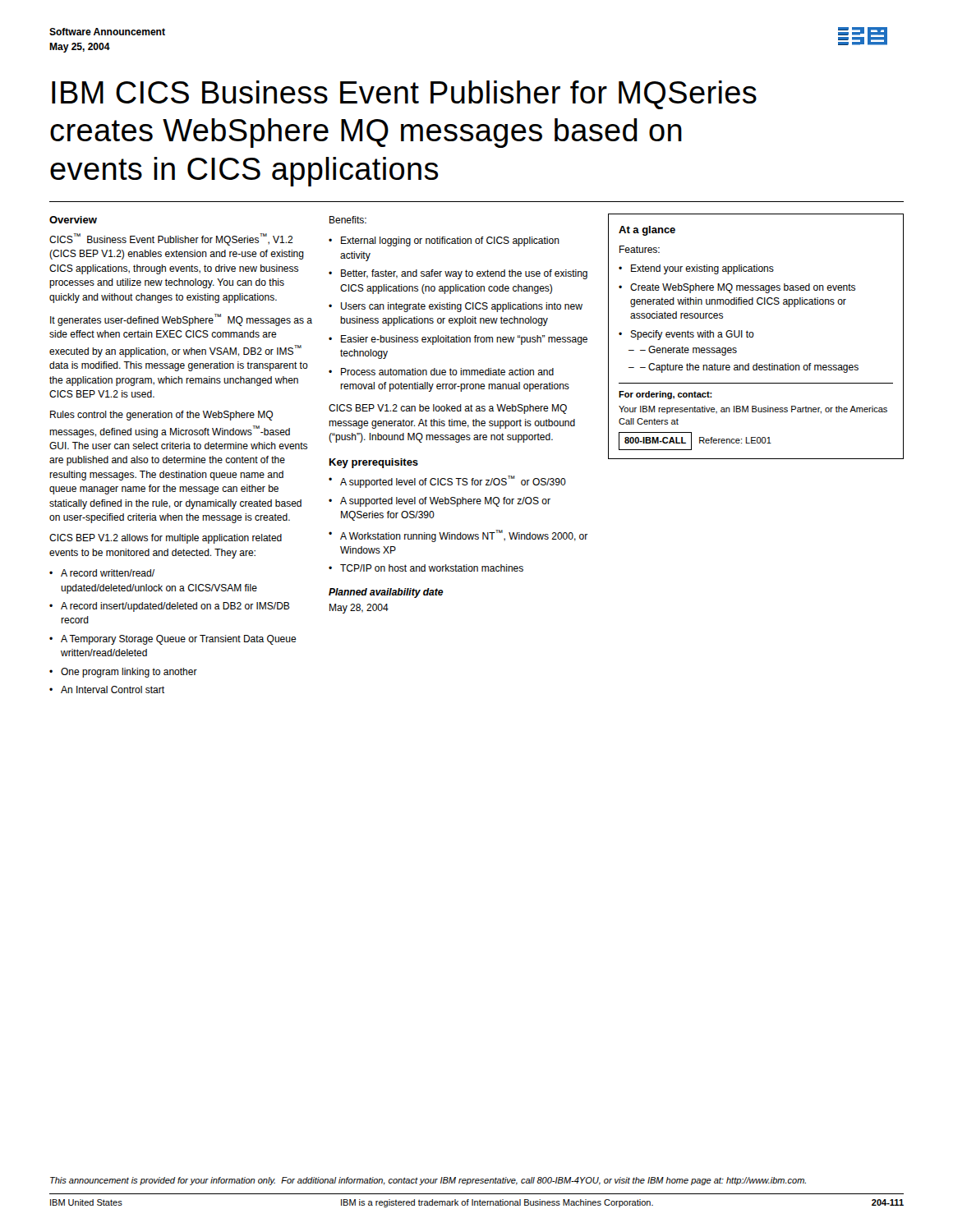Image resolution: width=953 pixels, height=1232 pixels.
Task: Find the block on this page that starts "A record insert/updated/deleted on a DB2"
Action: (175, 613)
